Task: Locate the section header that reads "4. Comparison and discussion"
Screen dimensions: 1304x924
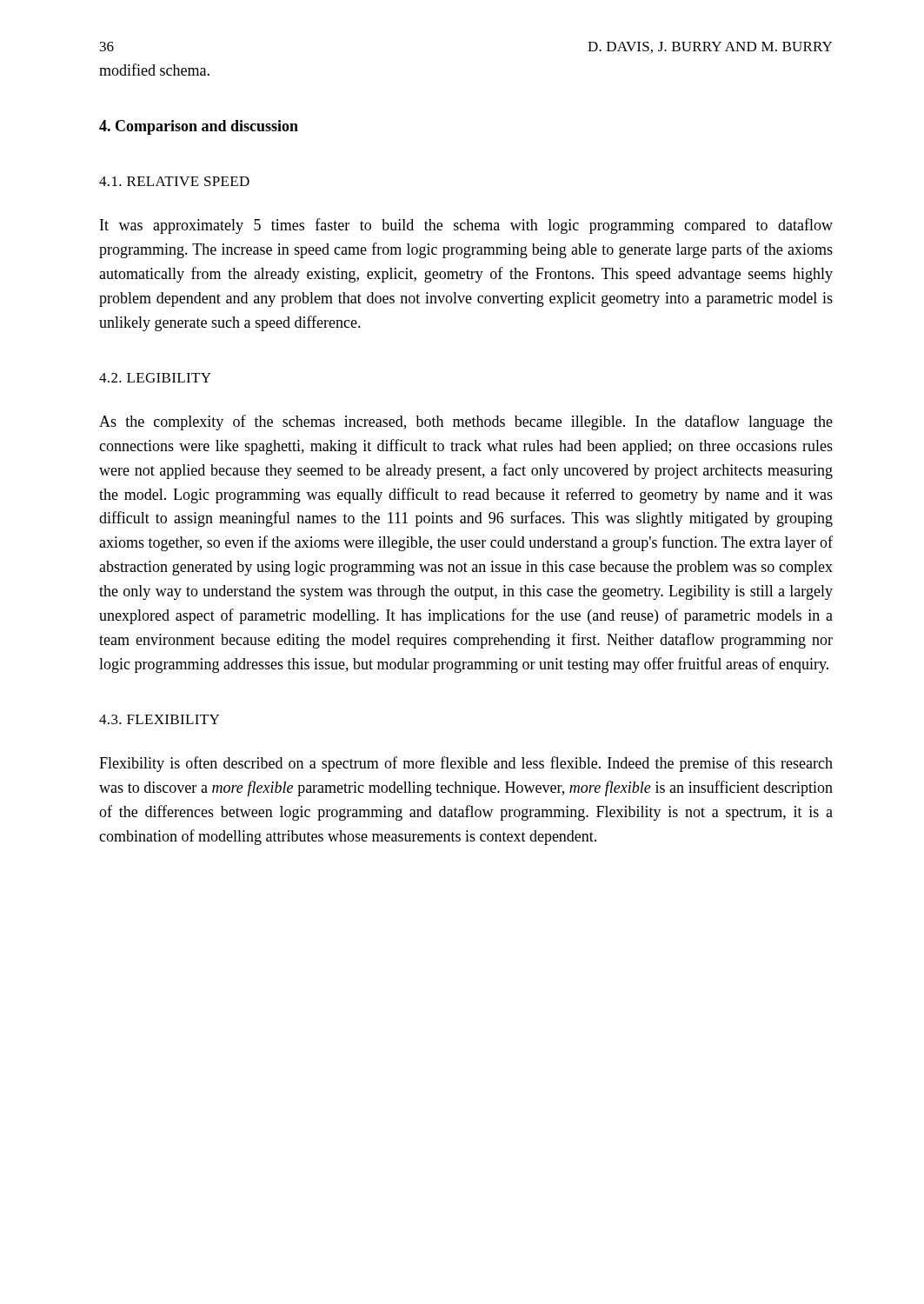Action: tap(199, 127)
